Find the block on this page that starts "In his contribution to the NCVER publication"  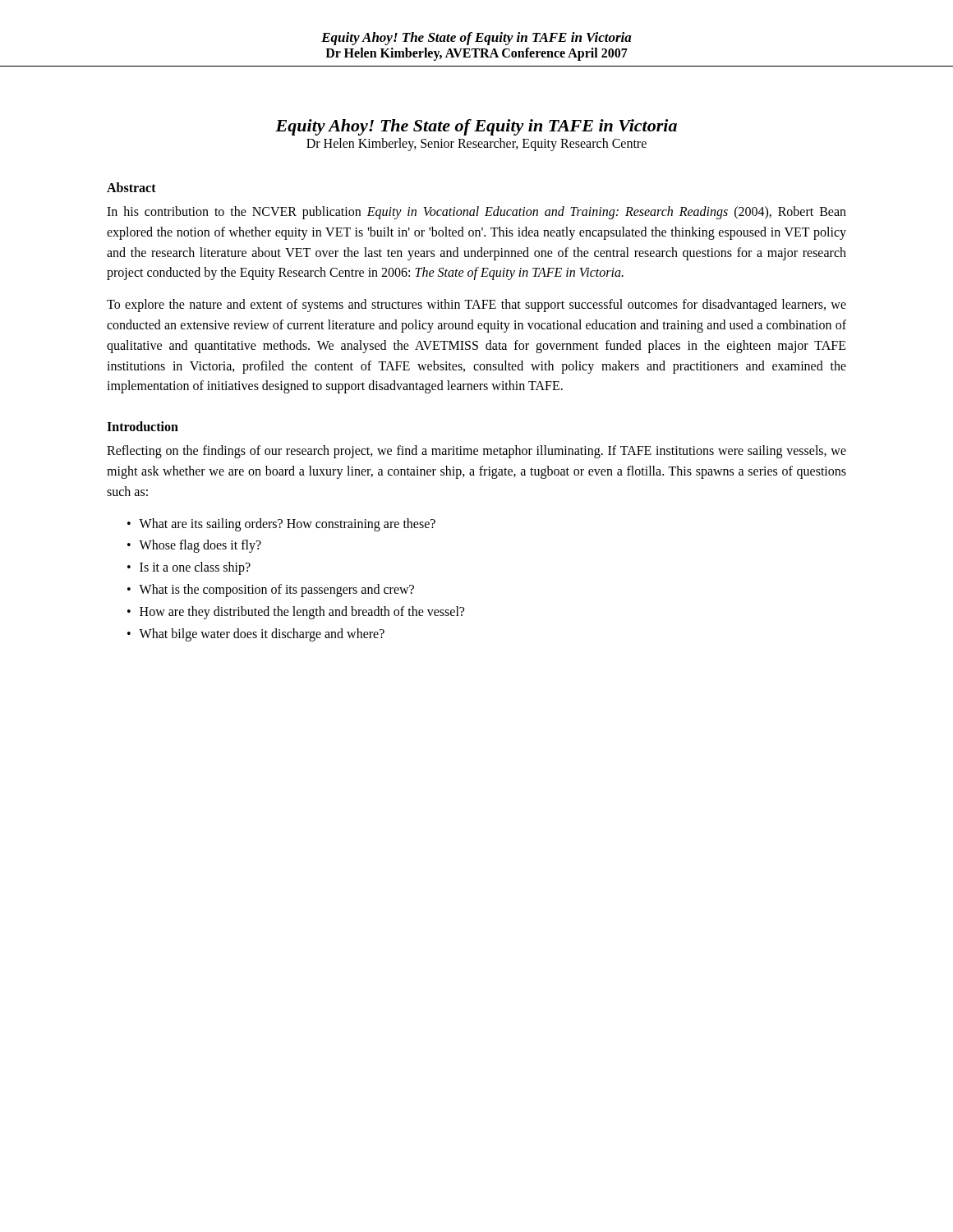(476, 242)
